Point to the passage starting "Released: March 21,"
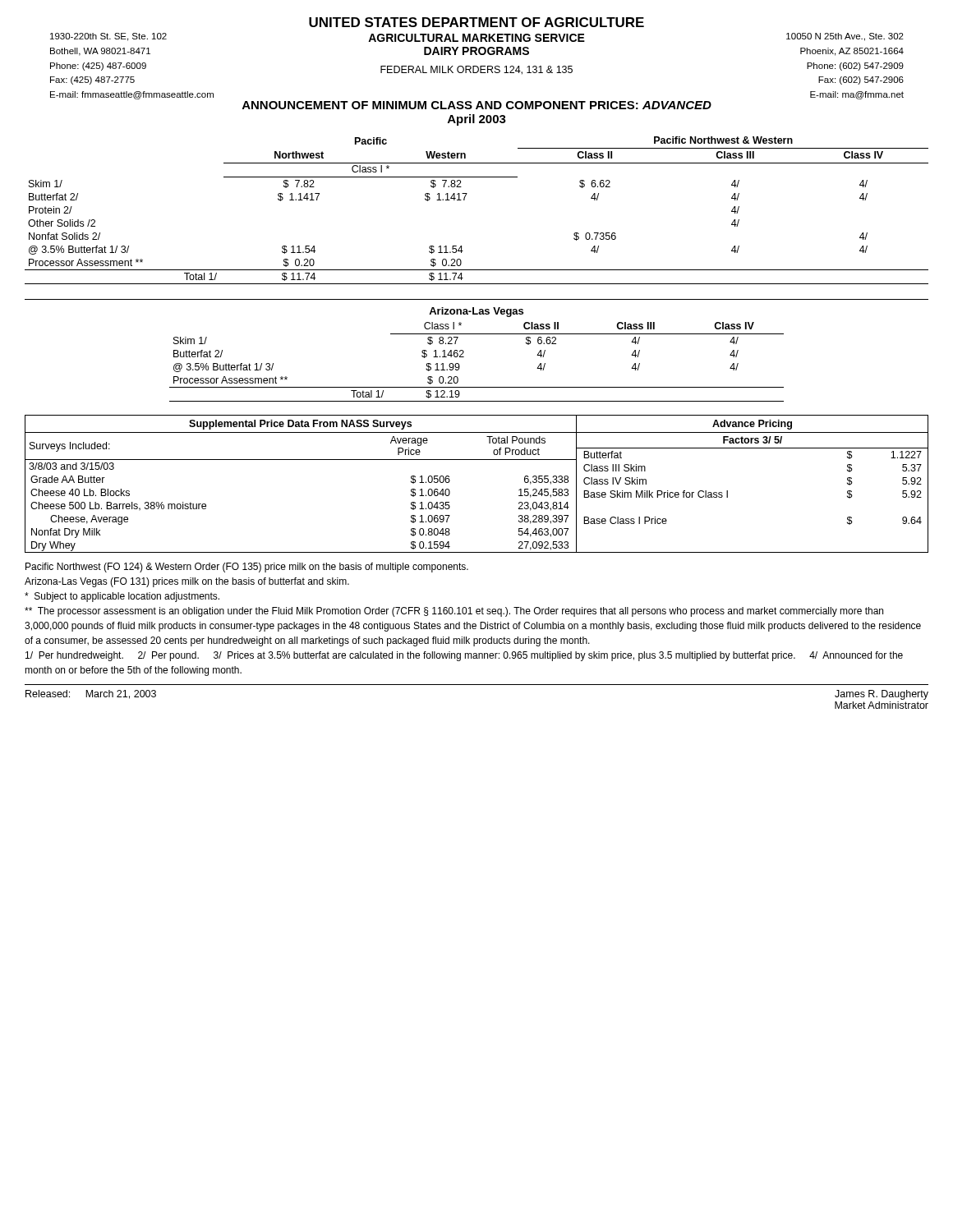The image size is (953, 1232). pos(91,694)
